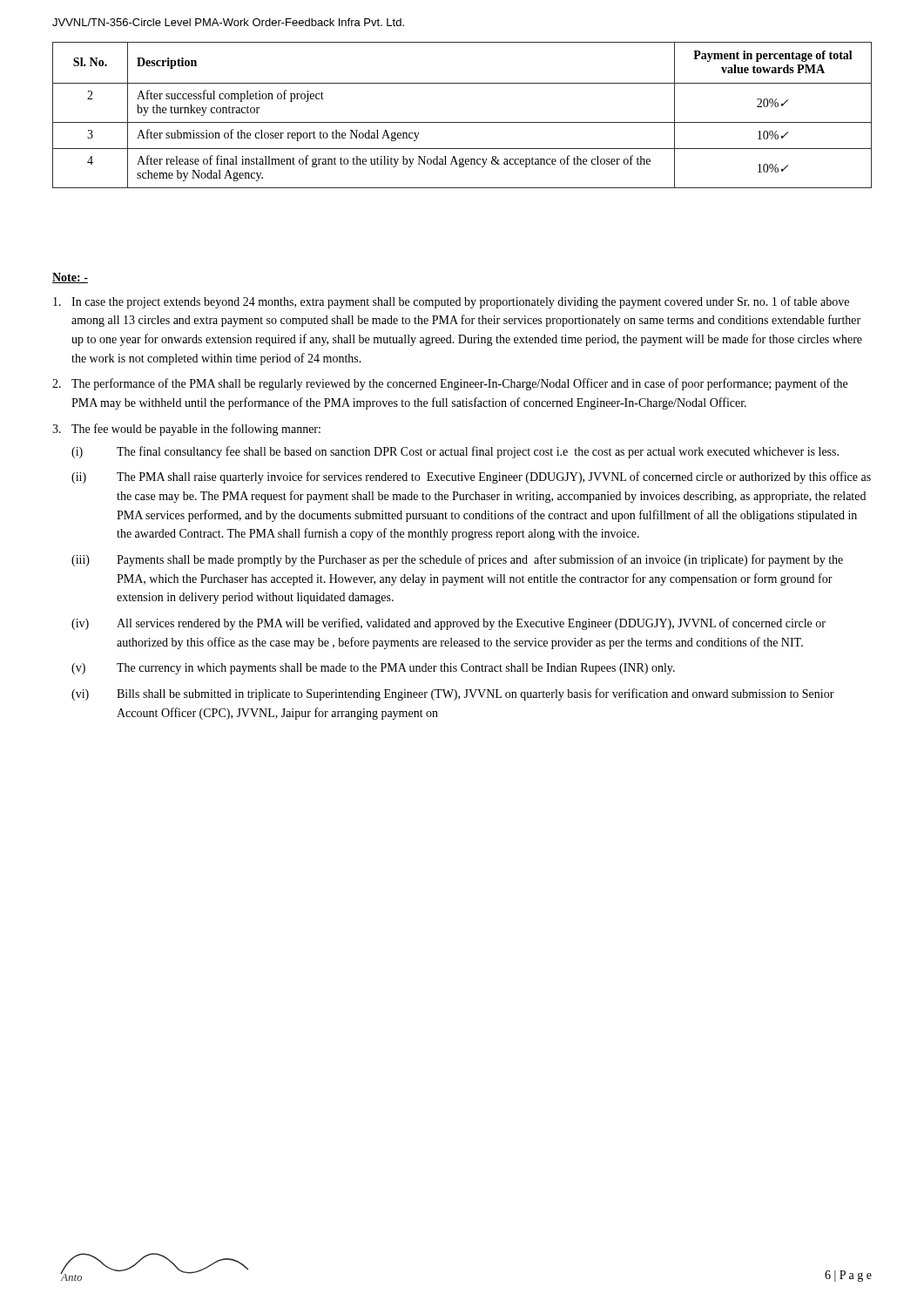Click on the list item containing "(iii) Payments shall be made promptly by the"
The height and width of the screenshot is (1307, 924).
tap(472, 579)
